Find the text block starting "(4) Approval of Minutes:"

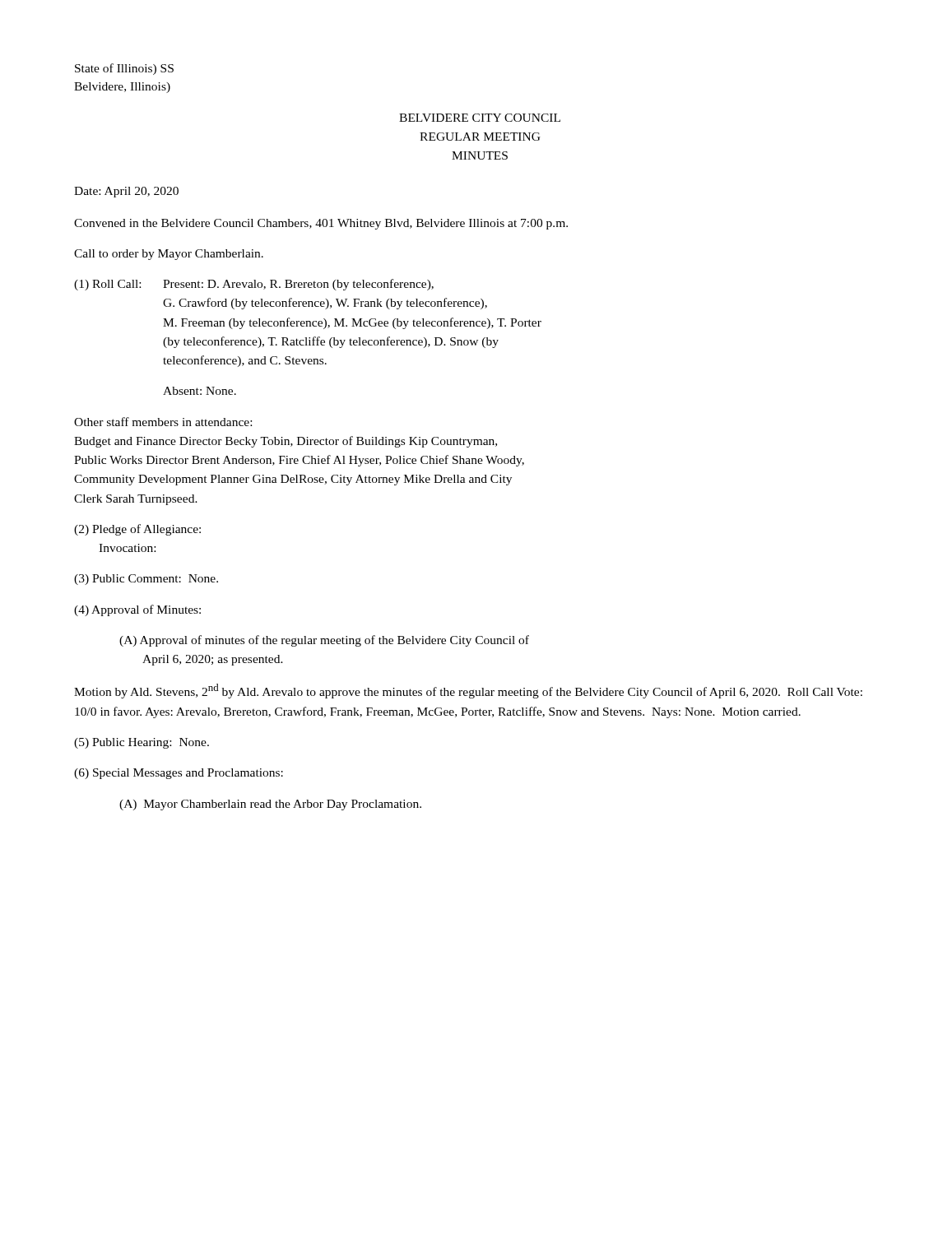coord(138,609)
